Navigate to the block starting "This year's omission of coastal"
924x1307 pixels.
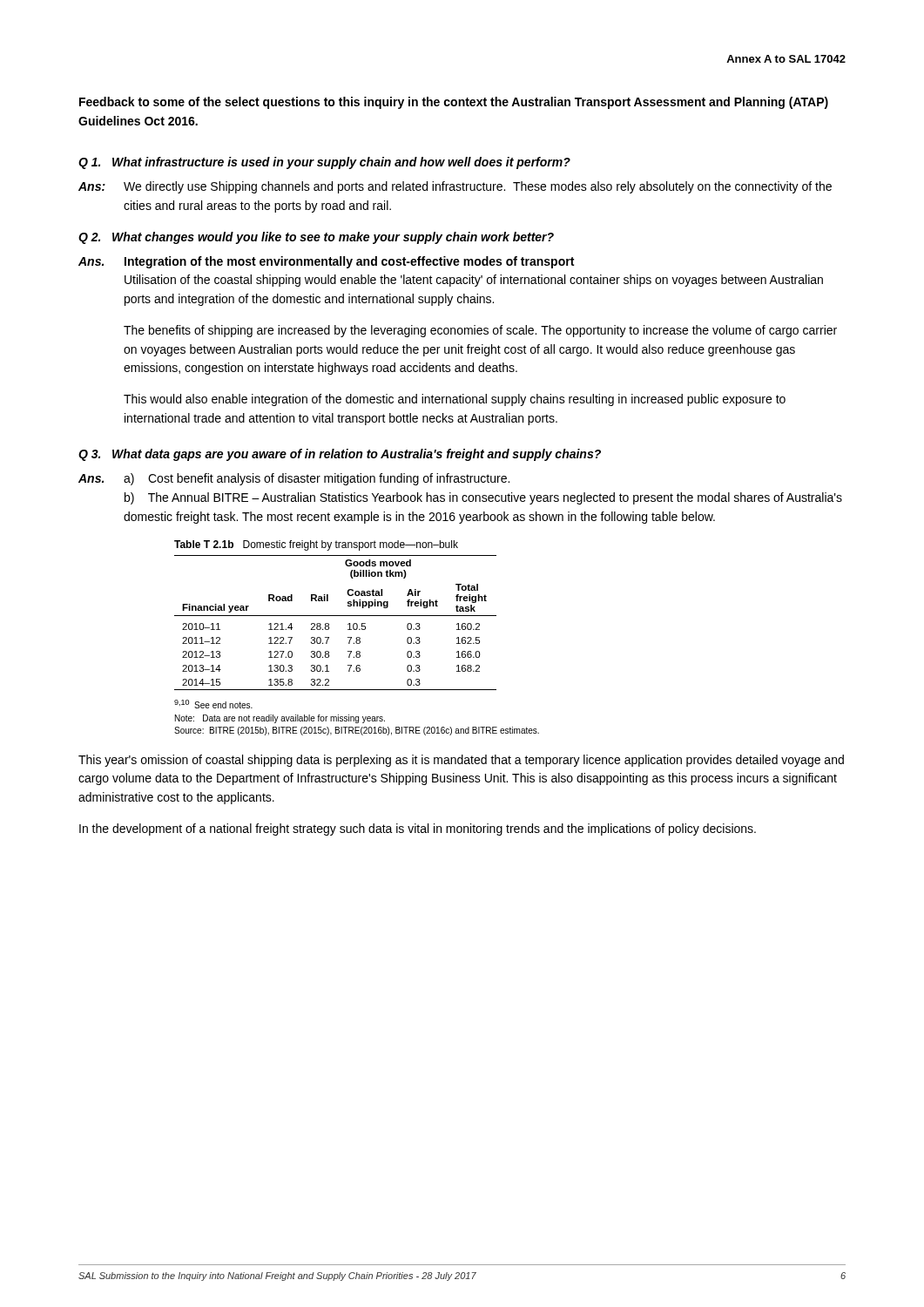461,778
